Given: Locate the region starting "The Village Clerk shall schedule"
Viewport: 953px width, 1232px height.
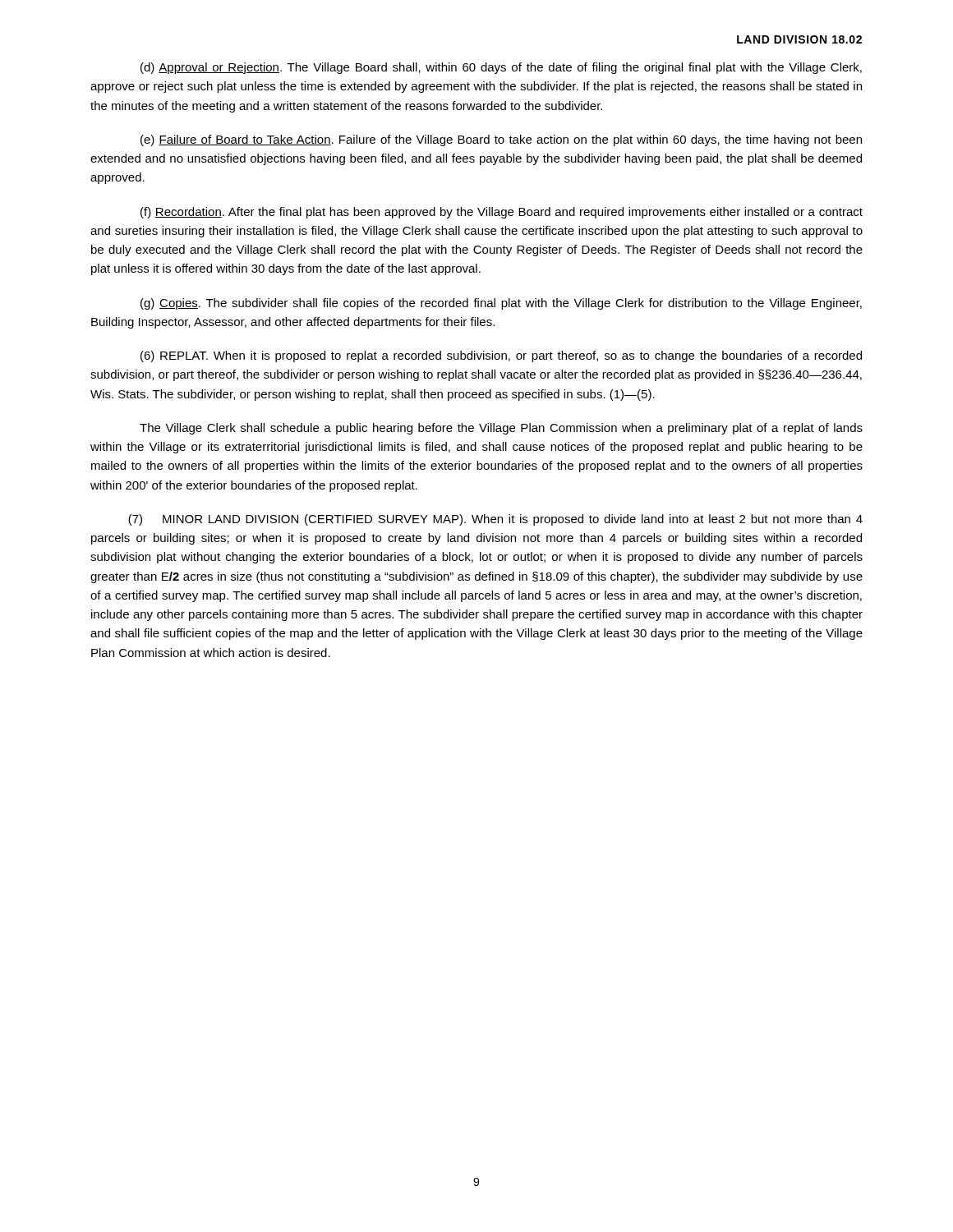Looking at the screenshot, I should coord(476,456).
